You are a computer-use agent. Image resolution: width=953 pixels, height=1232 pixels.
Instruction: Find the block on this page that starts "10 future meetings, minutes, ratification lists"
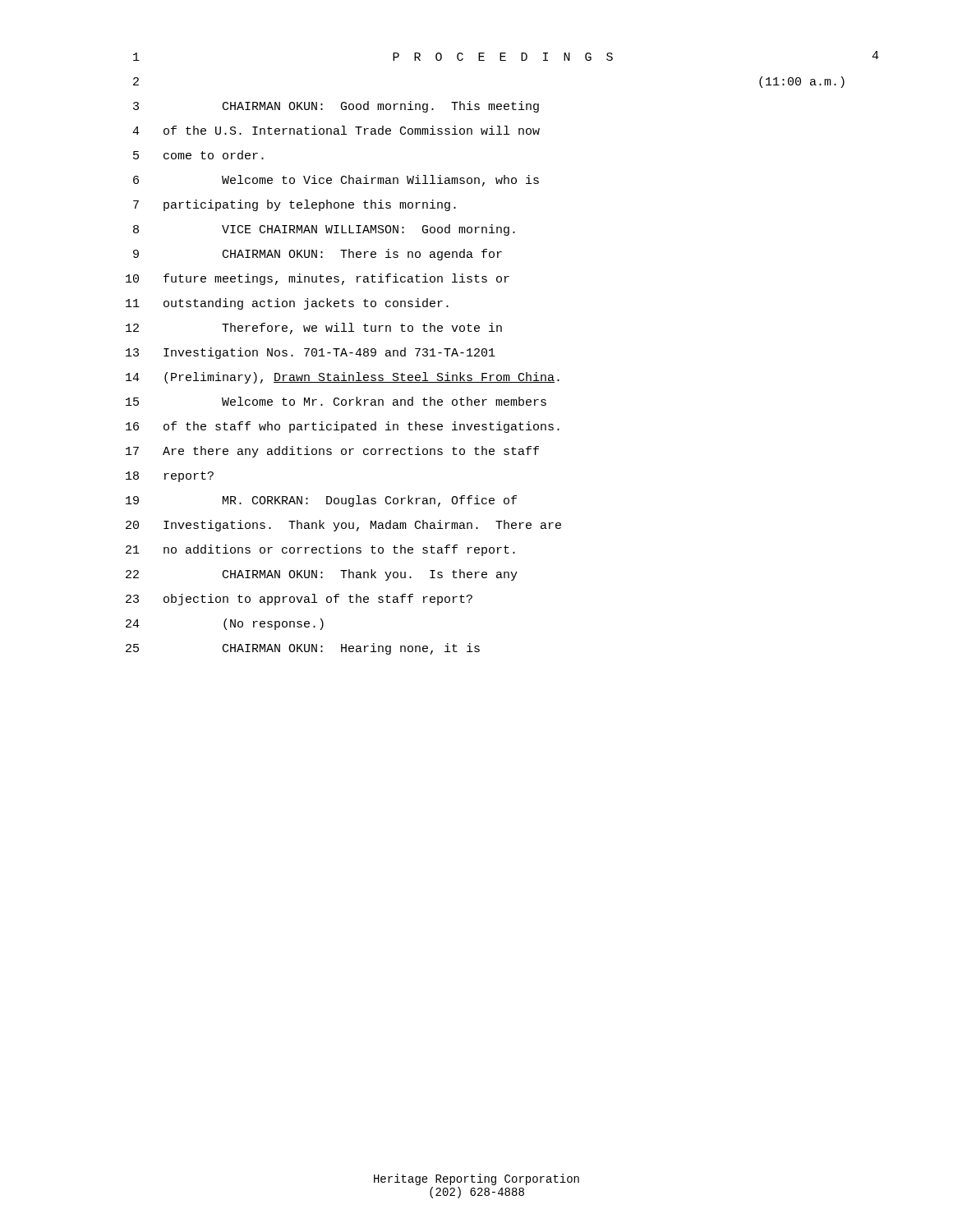(476, 280)
